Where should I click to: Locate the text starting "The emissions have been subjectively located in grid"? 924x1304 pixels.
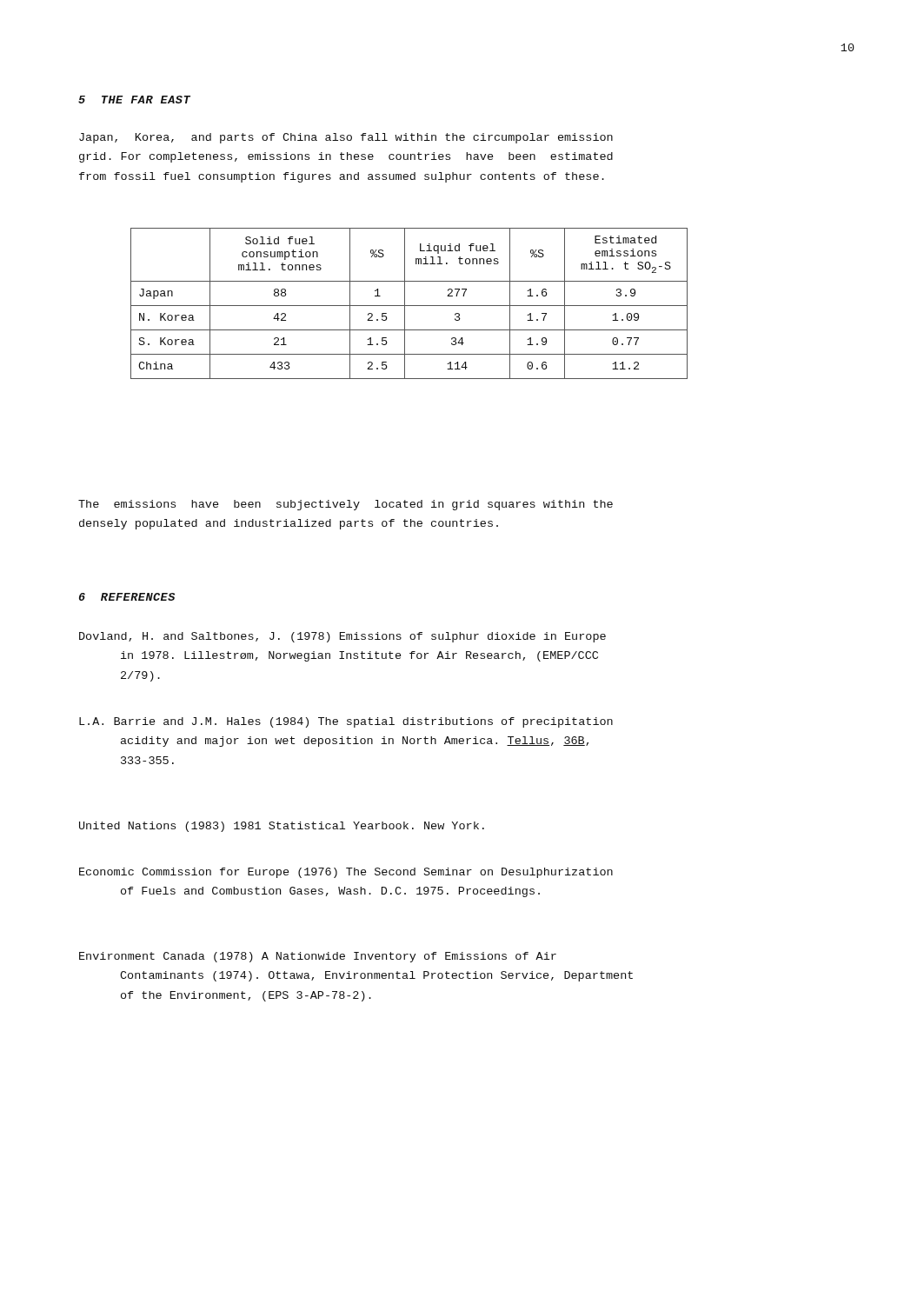pos(346,514)
